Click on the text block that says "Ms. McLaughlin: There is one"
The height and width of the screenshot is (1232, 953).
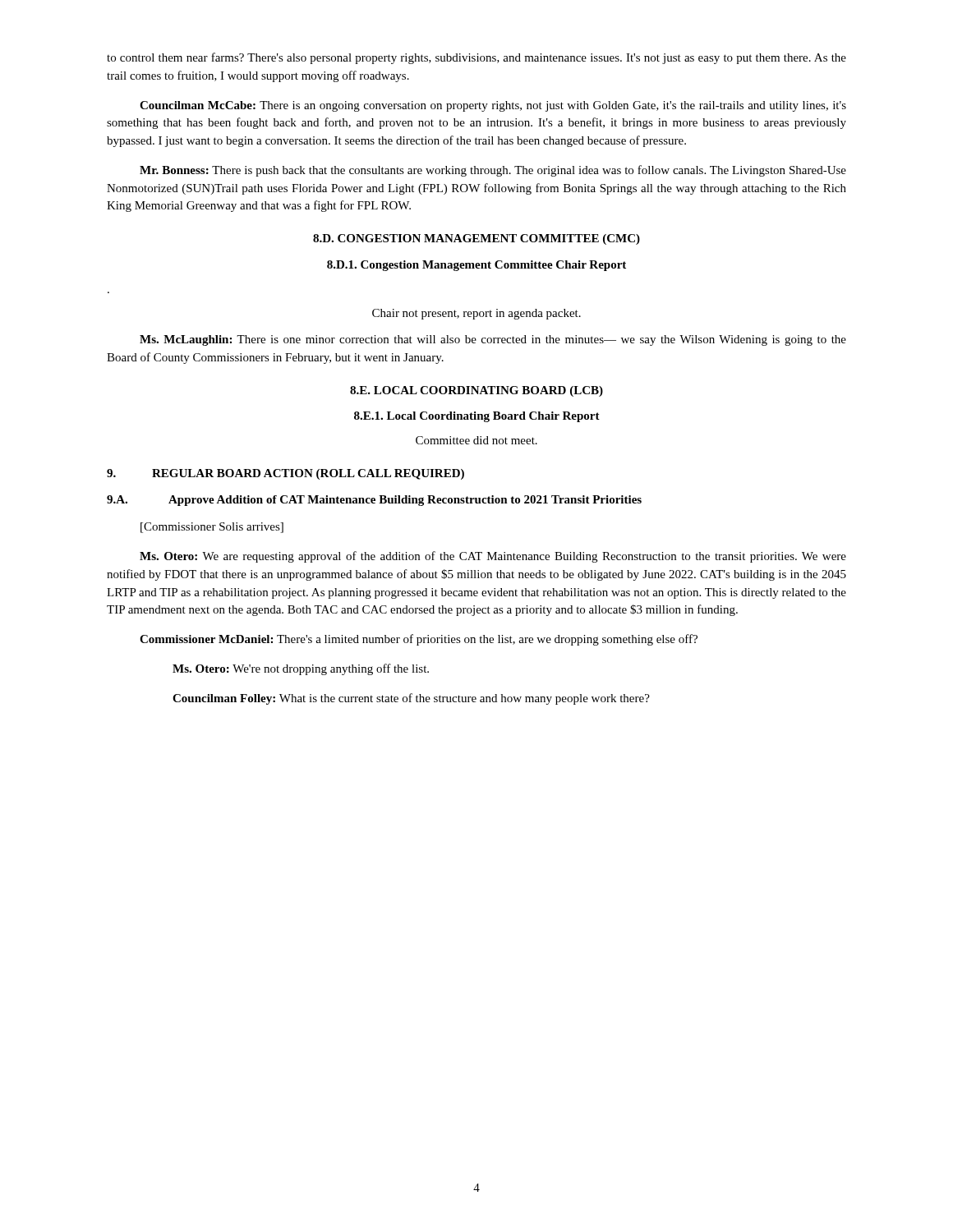476,348
